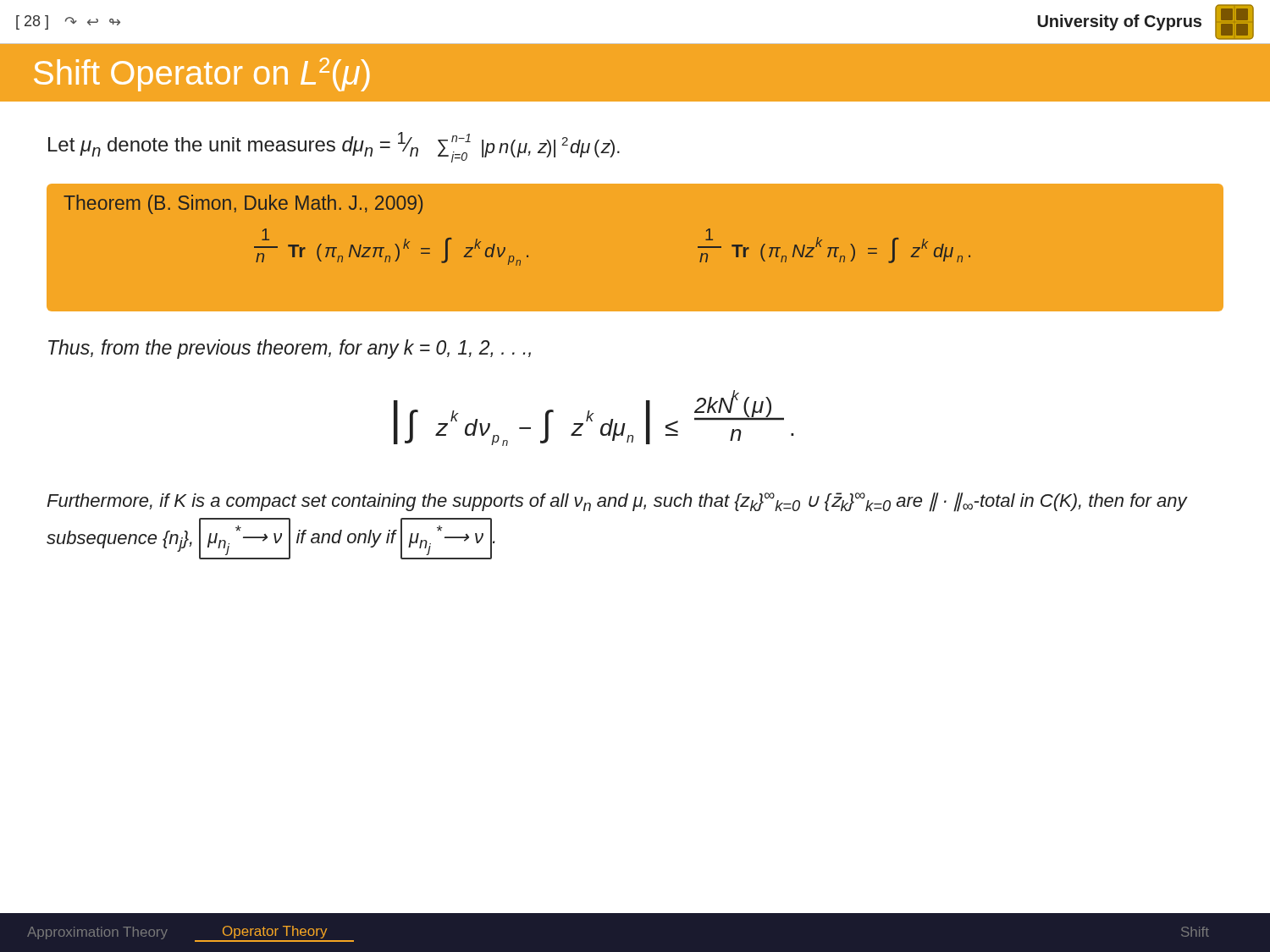1270x952 pixels.
Task: Locate the block of text that opens with "Thus, from the previous theorem,"
Action: pos(290,348)
